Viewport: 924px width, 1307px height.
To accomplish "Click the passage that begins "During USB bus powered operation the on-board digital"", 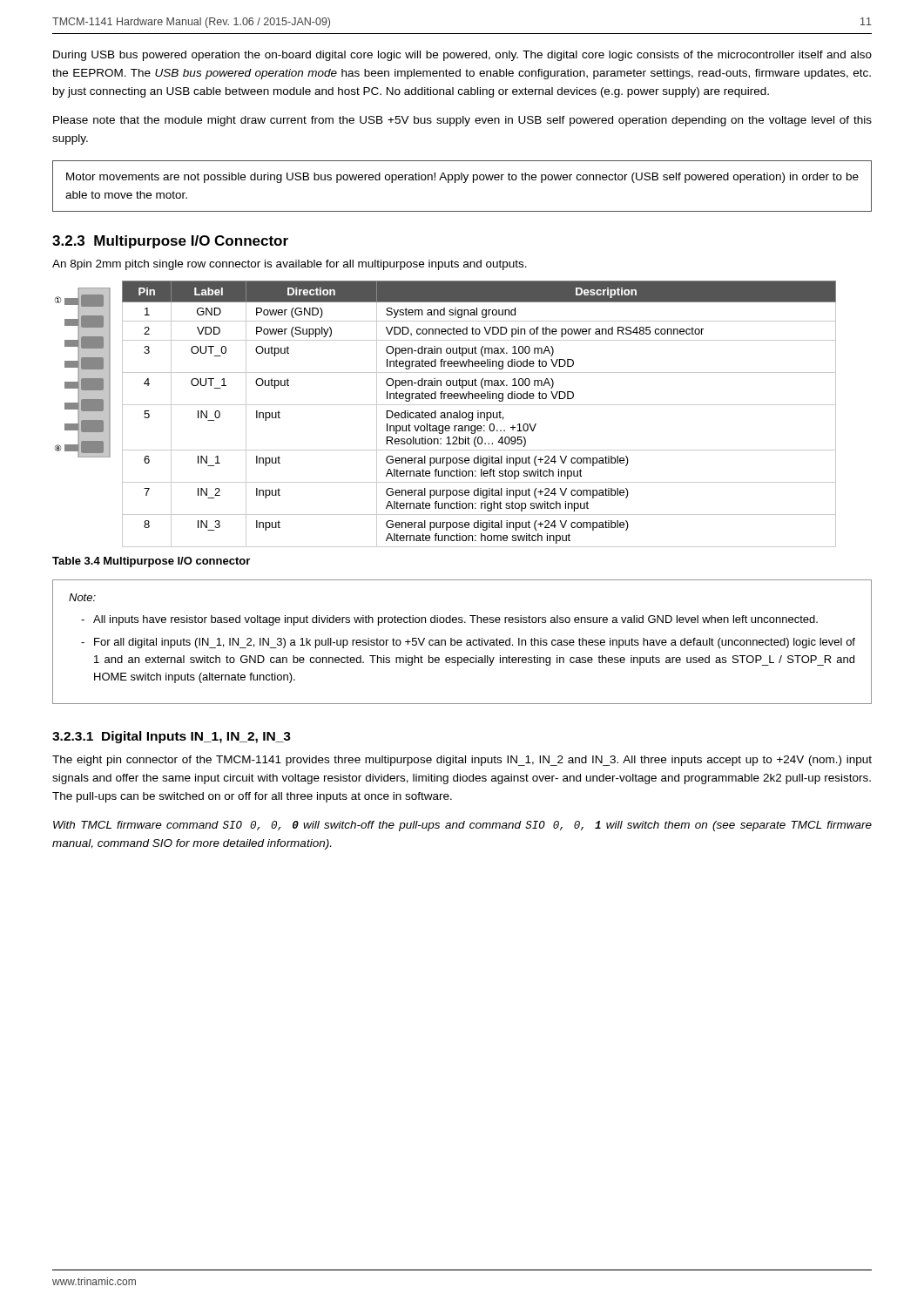I will coord(462,73).
